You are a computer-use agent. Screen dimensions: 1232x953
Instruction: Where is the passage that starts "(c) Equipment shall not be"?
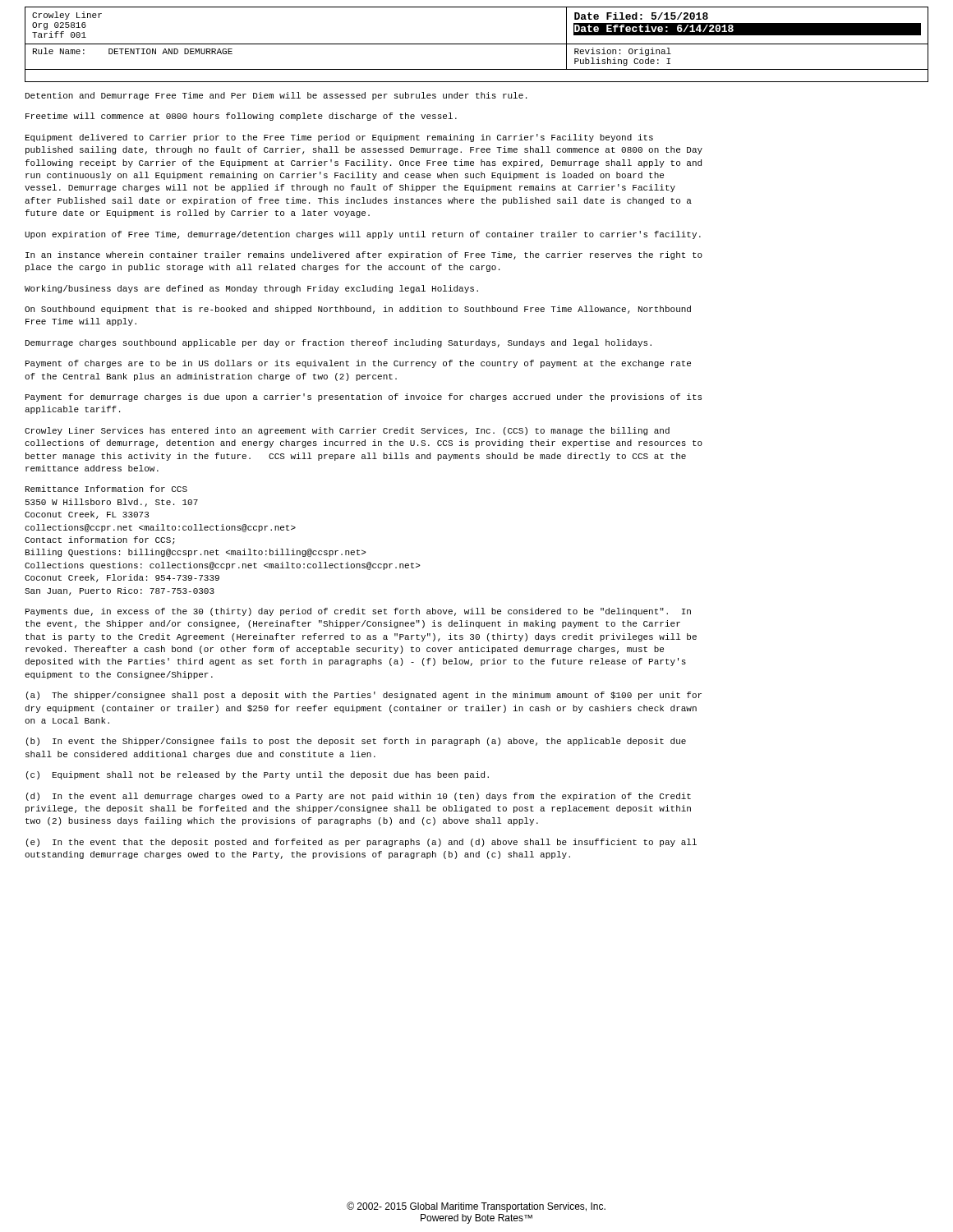tap(258, 776)
